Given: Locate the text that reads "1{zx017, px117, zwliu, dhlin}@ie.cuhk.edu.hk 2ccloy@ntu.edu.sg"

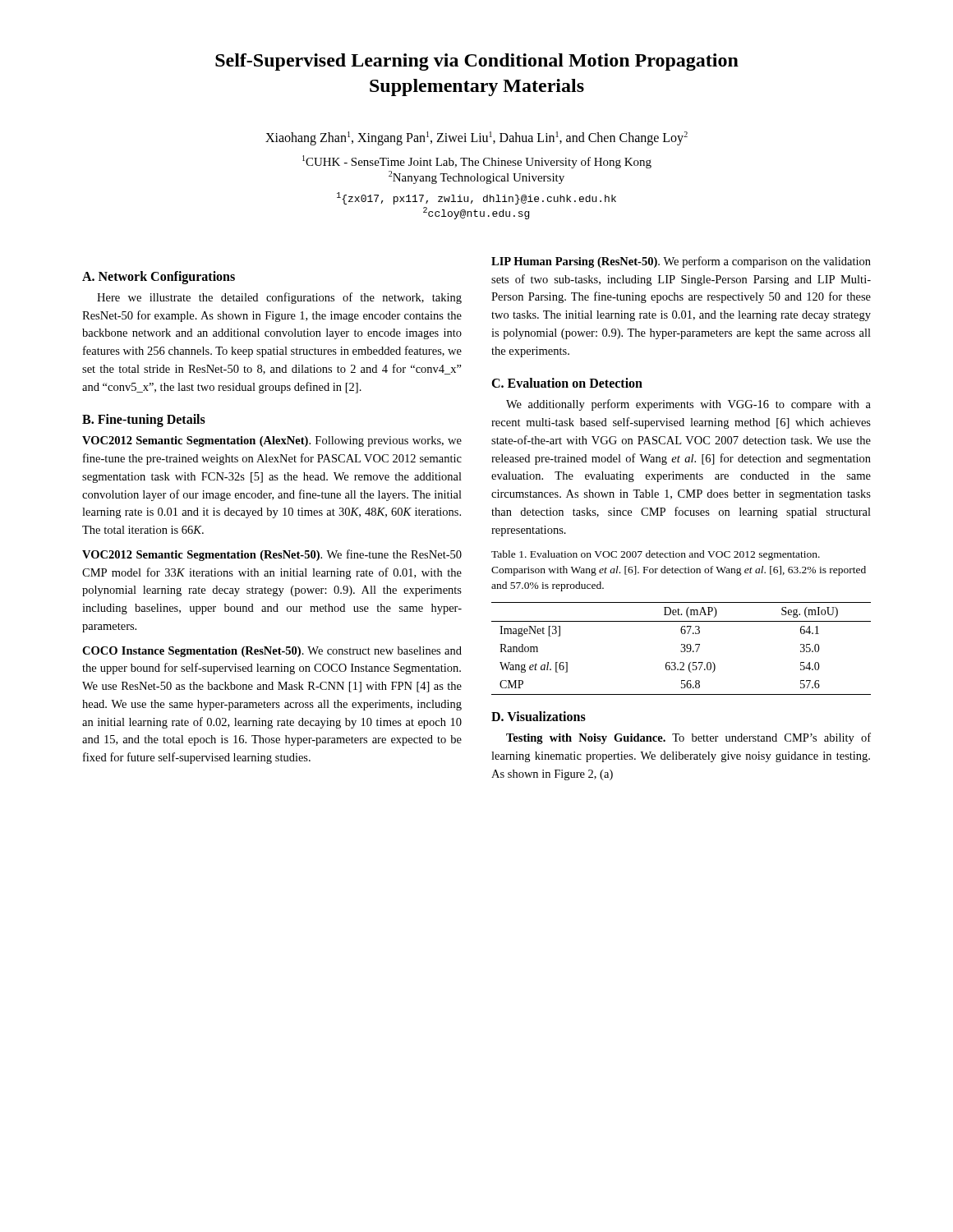Looking at the screenshot, I should click(476, 206).
